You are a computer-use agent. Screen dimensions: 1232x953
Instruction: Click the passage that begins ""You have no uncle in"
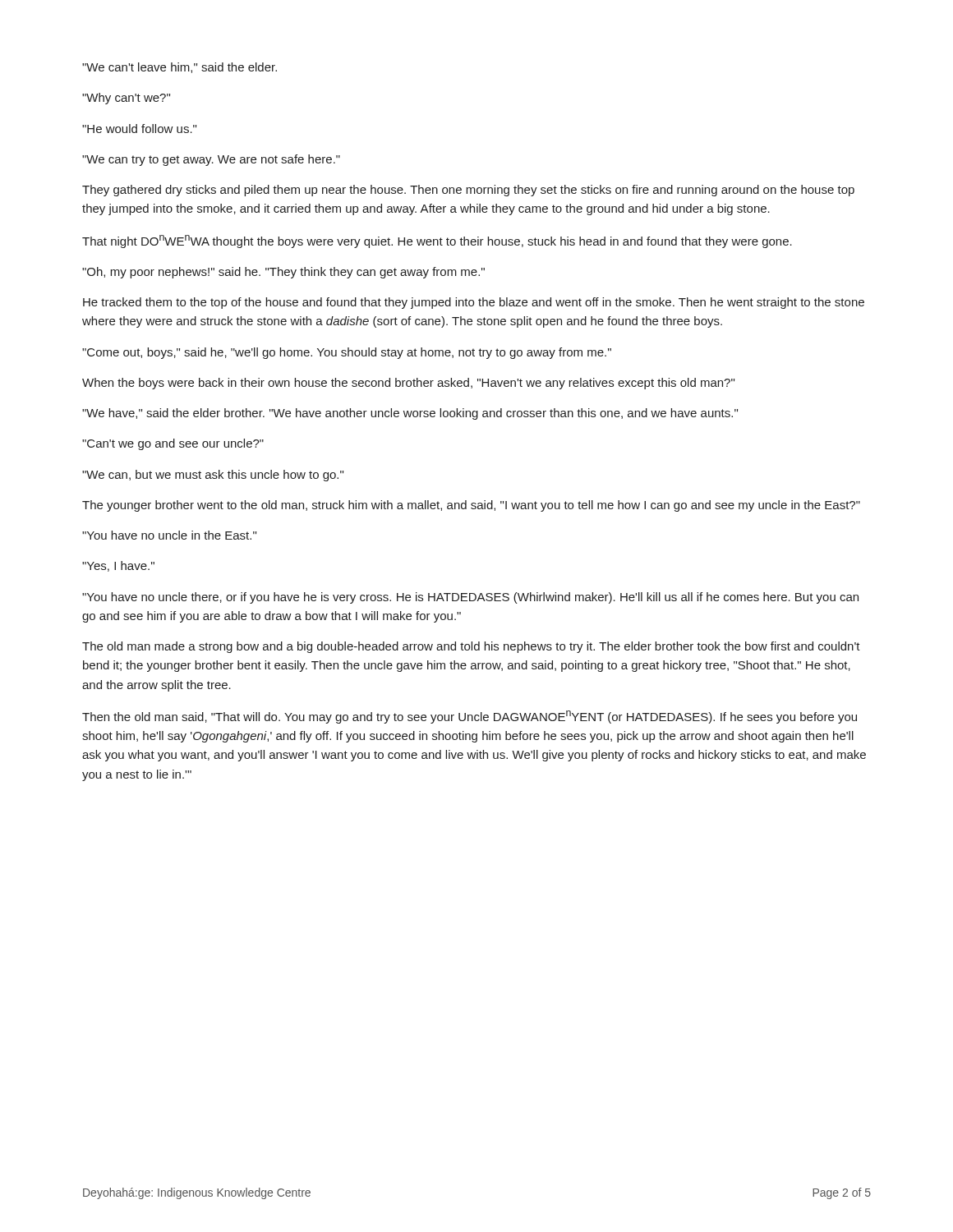point(170,535)
